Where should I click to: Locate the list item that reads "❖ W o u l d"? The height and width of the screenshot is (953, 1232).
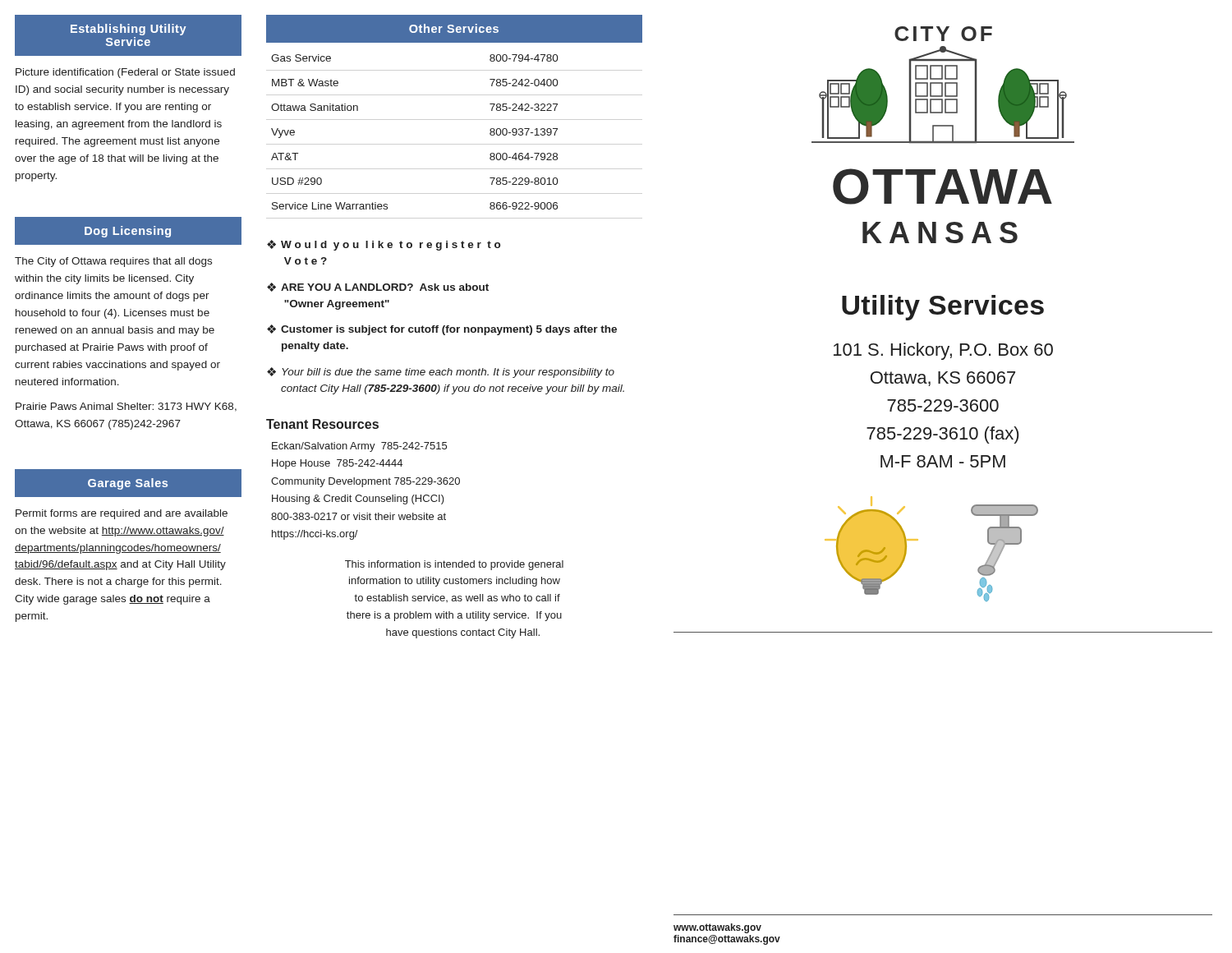[x=383, y=253]
